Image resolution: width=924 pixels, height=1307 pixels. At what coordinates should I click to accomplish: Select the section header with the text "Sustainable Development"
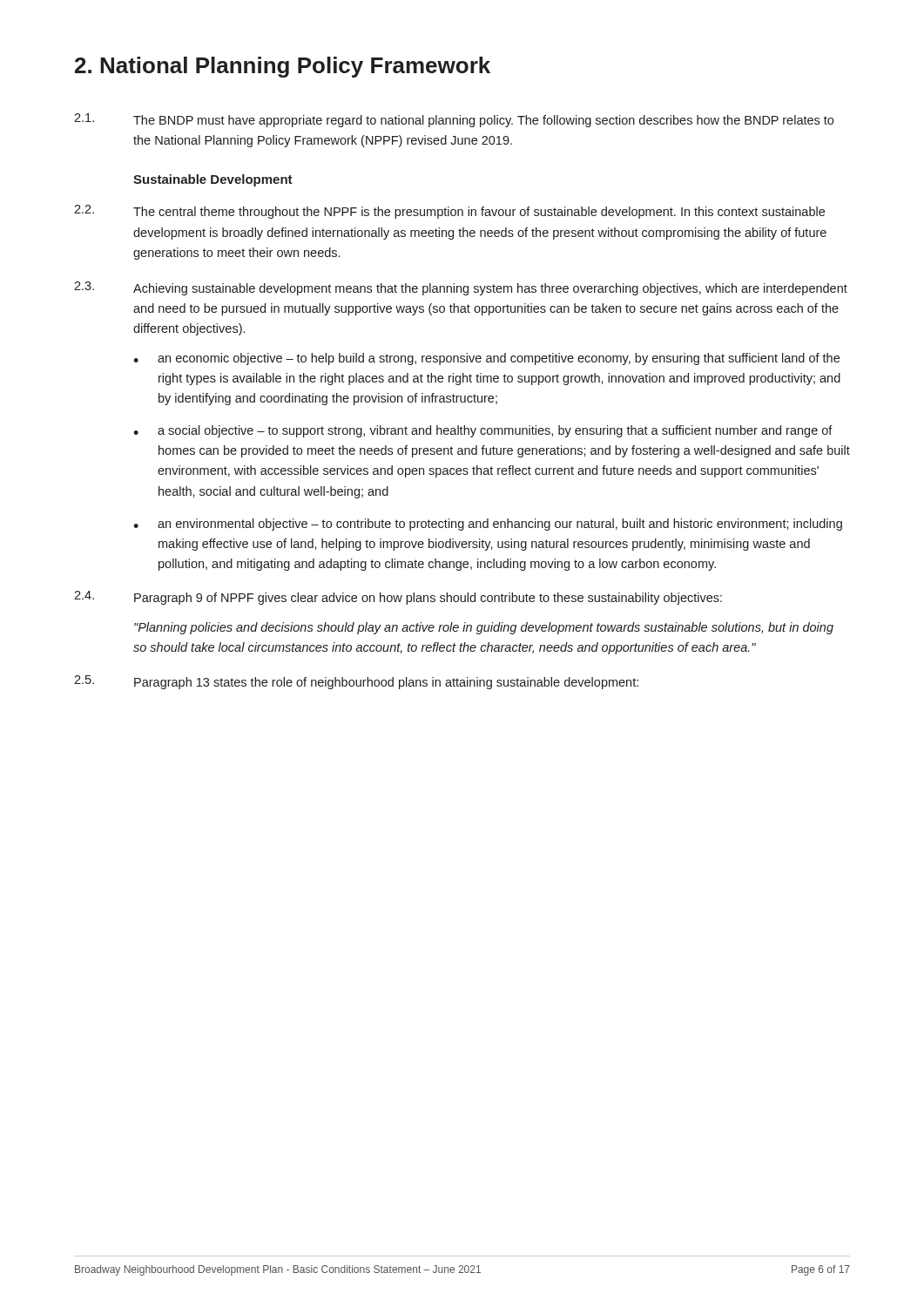(x=213, y=179)
